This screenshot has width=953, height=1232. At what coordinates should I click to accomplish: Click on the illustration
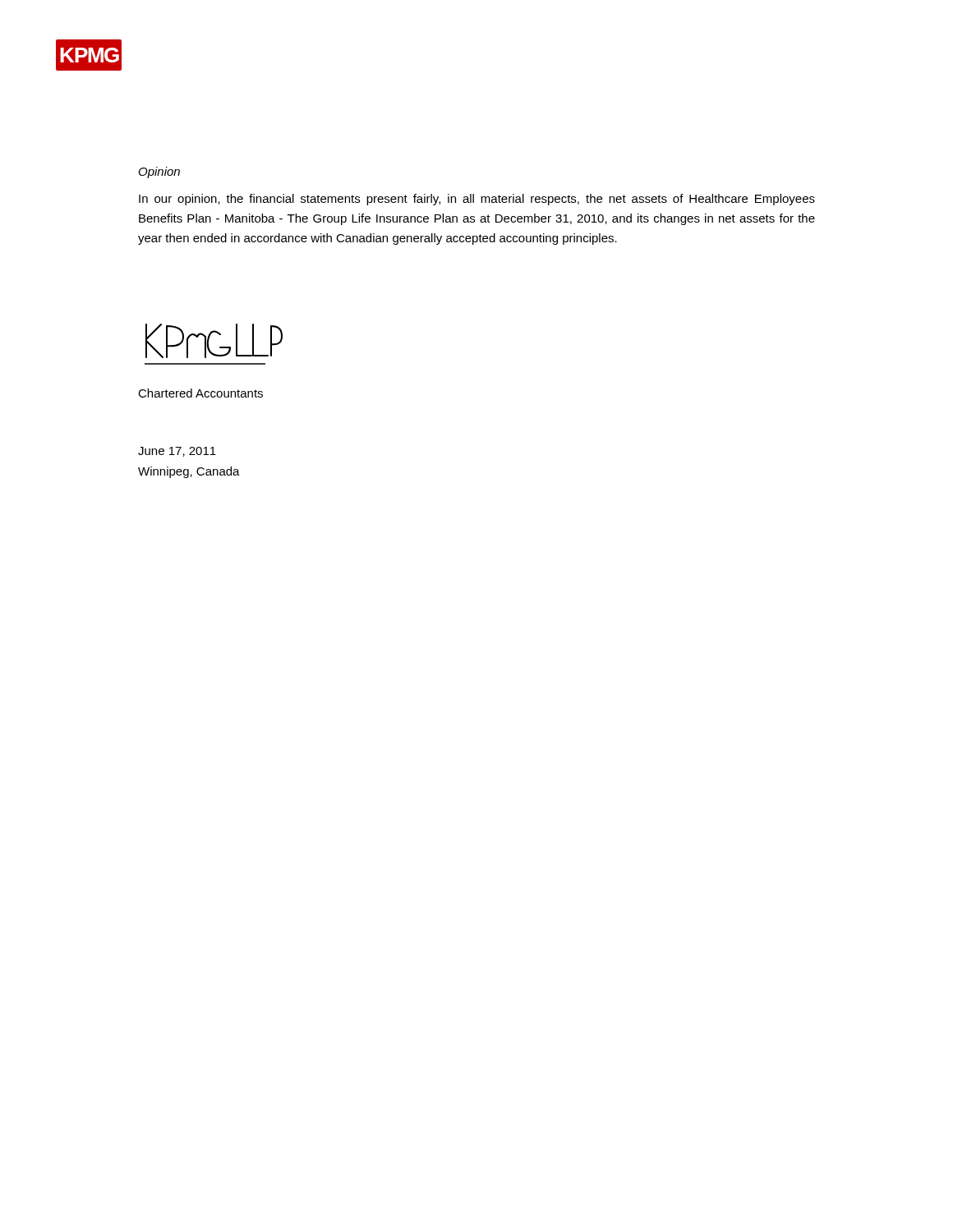pyautogui.click(x=212, y=342)
